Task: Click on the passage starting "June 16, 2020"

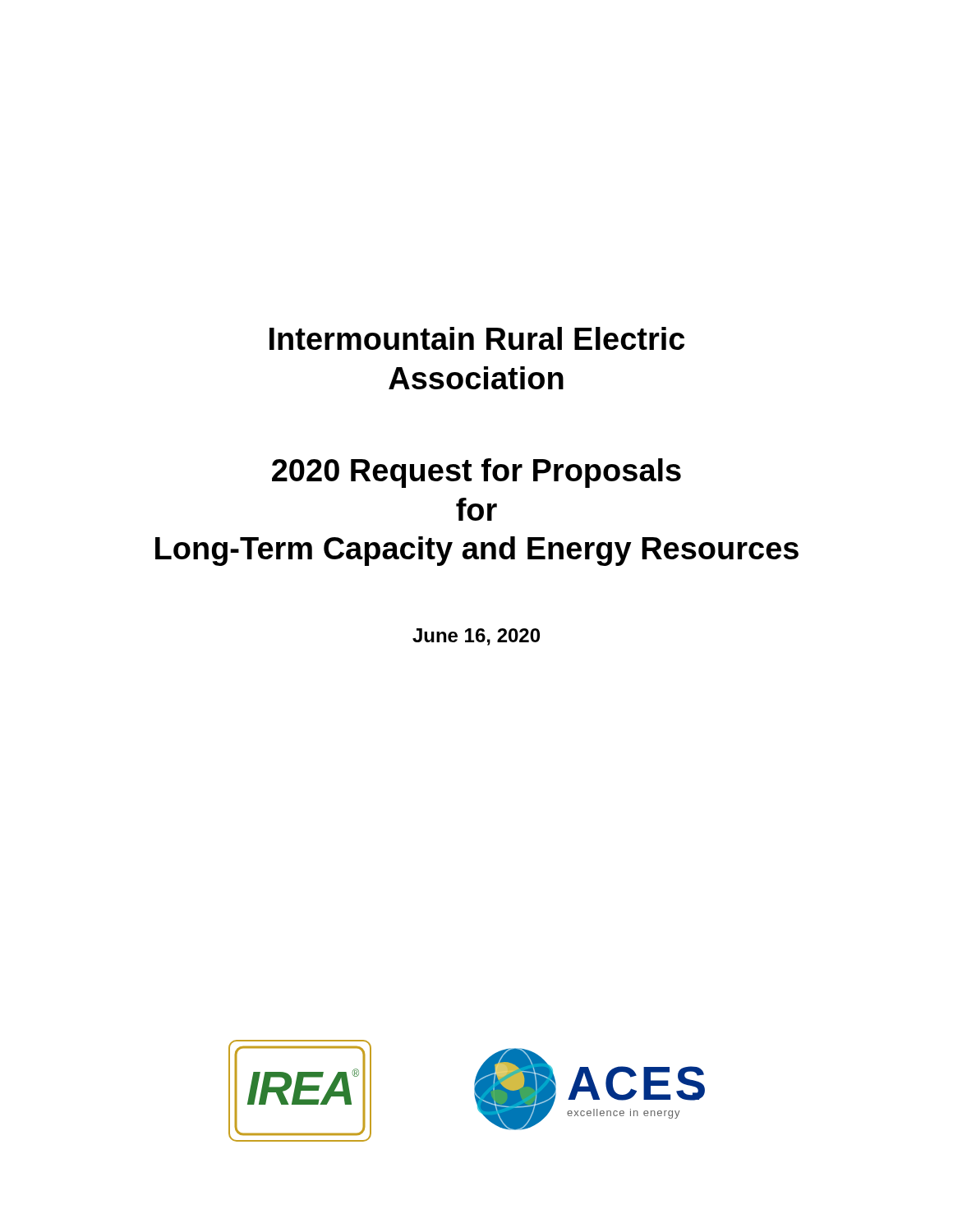Action: point(476,635)
